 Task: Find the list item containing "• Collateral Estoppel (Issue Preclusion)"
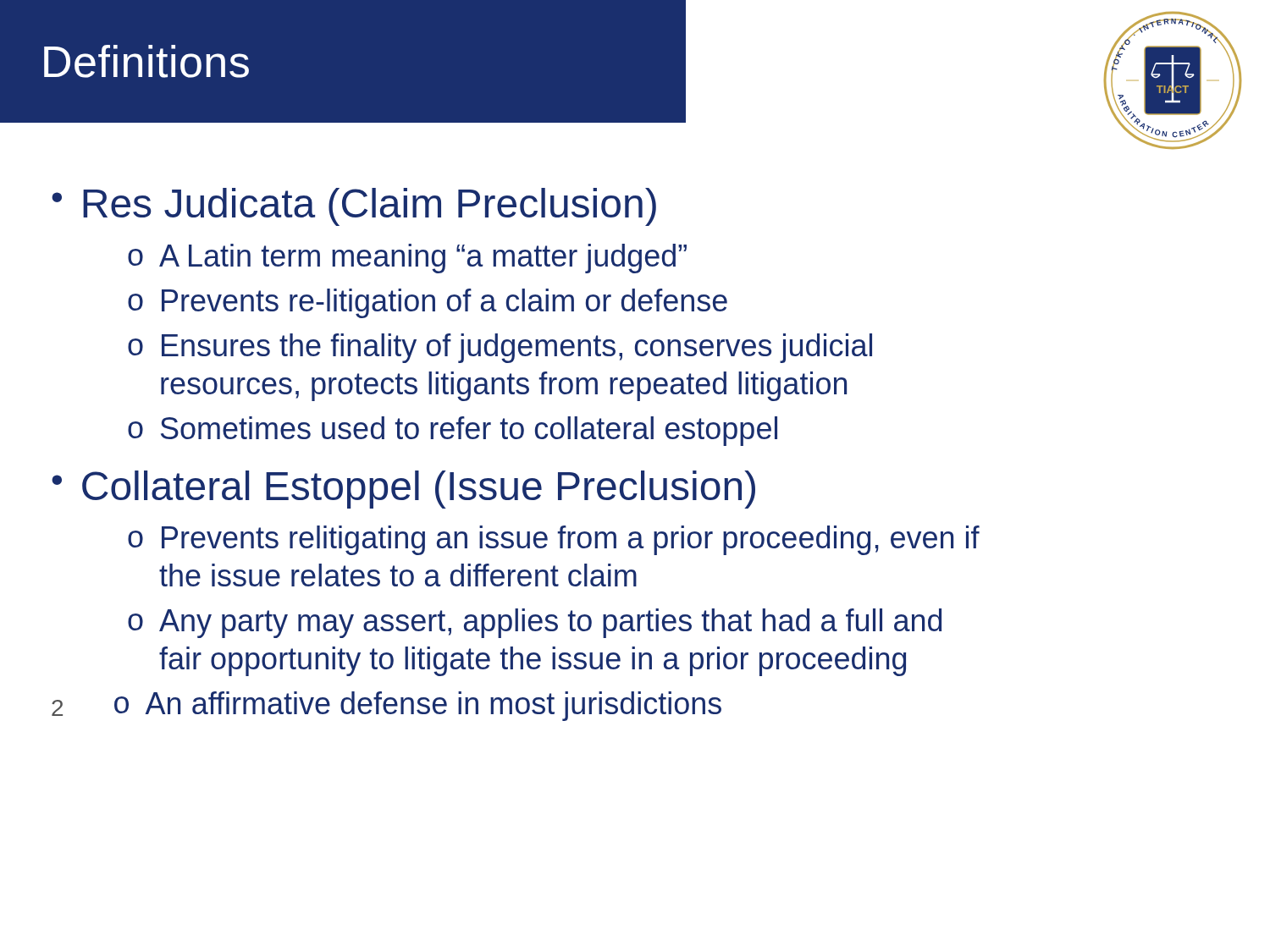[404, 487]
